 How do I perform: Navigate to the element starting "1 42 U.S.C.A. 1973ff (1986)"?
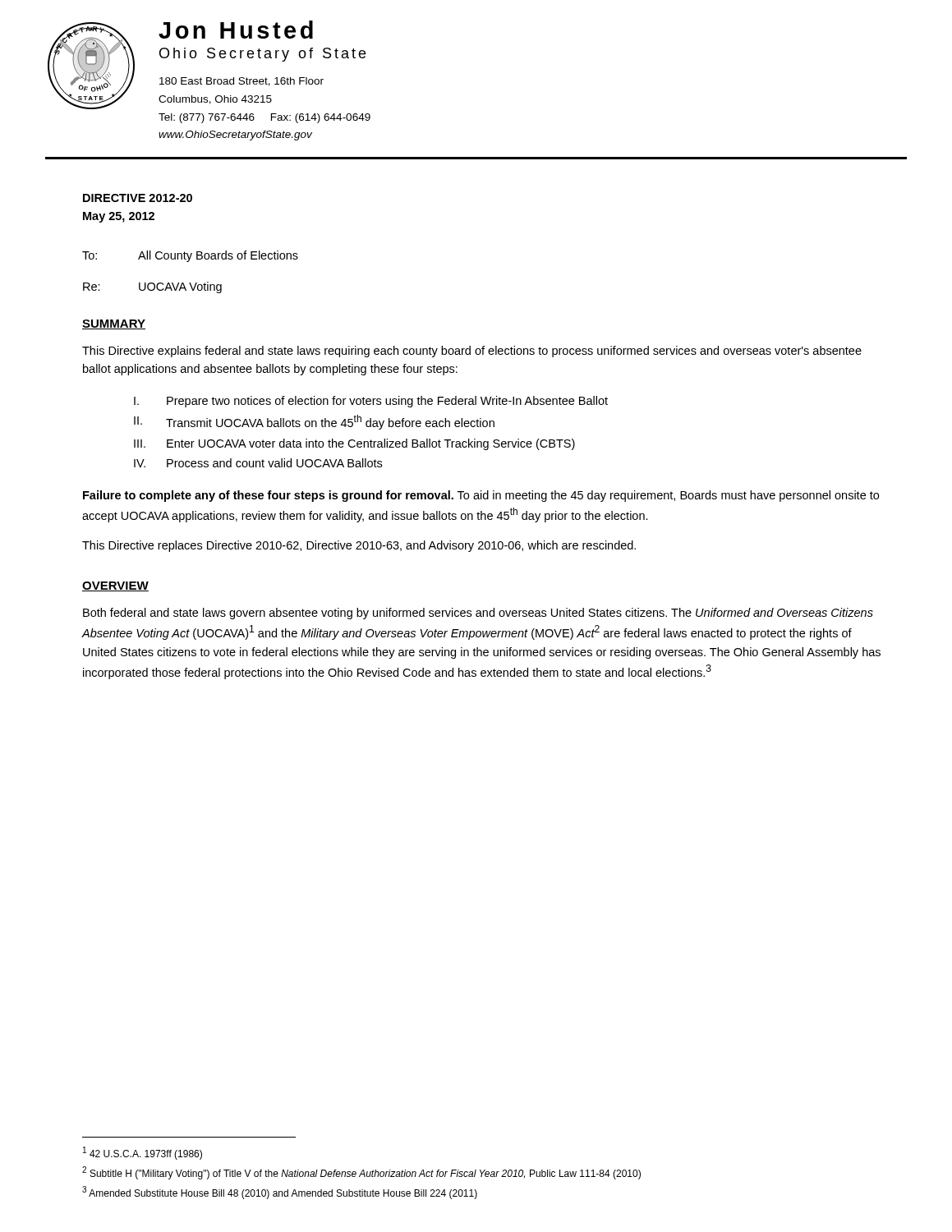pos(142,1153)
